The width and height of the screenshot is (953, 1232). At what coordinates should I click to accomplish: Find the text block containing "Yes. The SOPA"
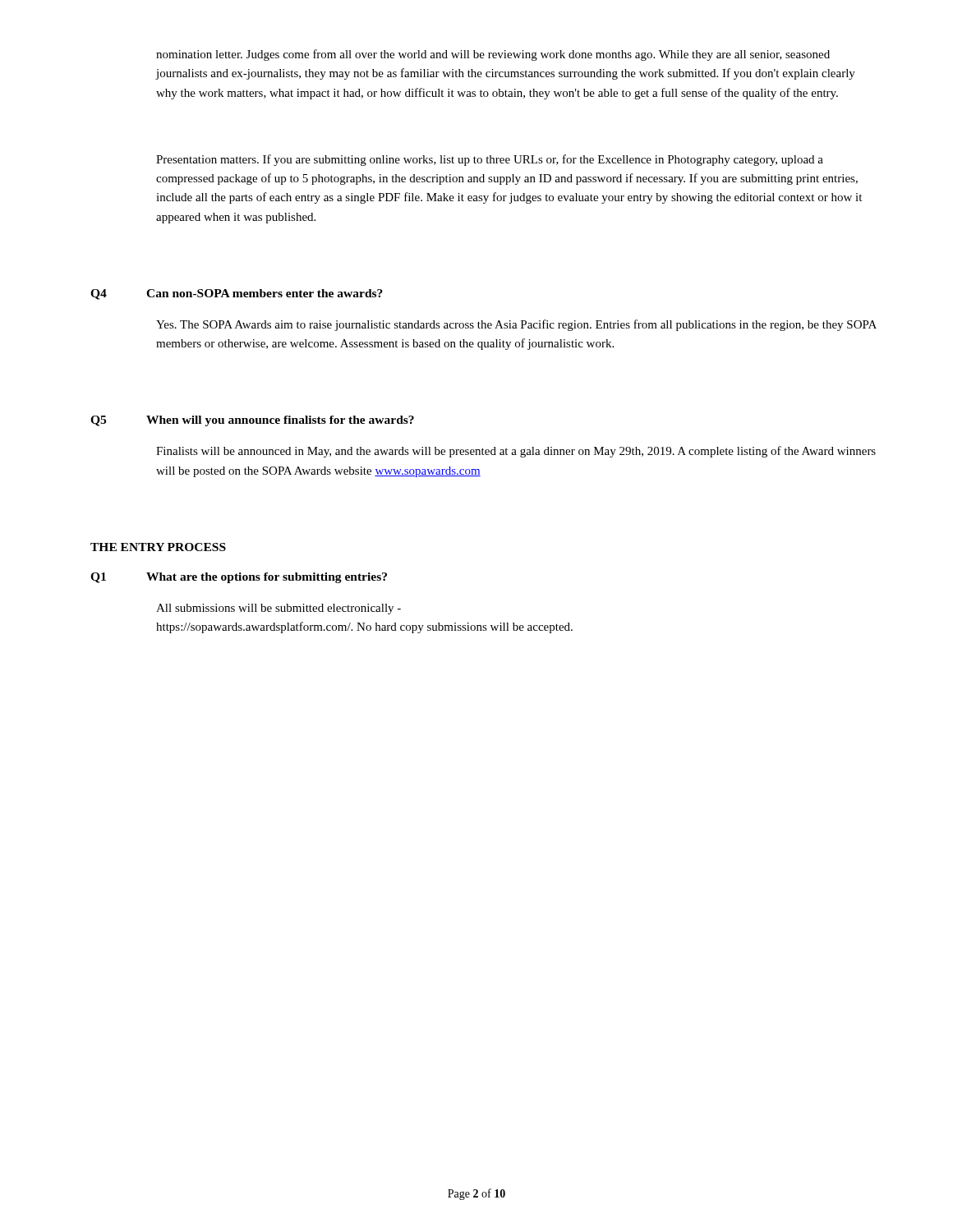[516, 334]
